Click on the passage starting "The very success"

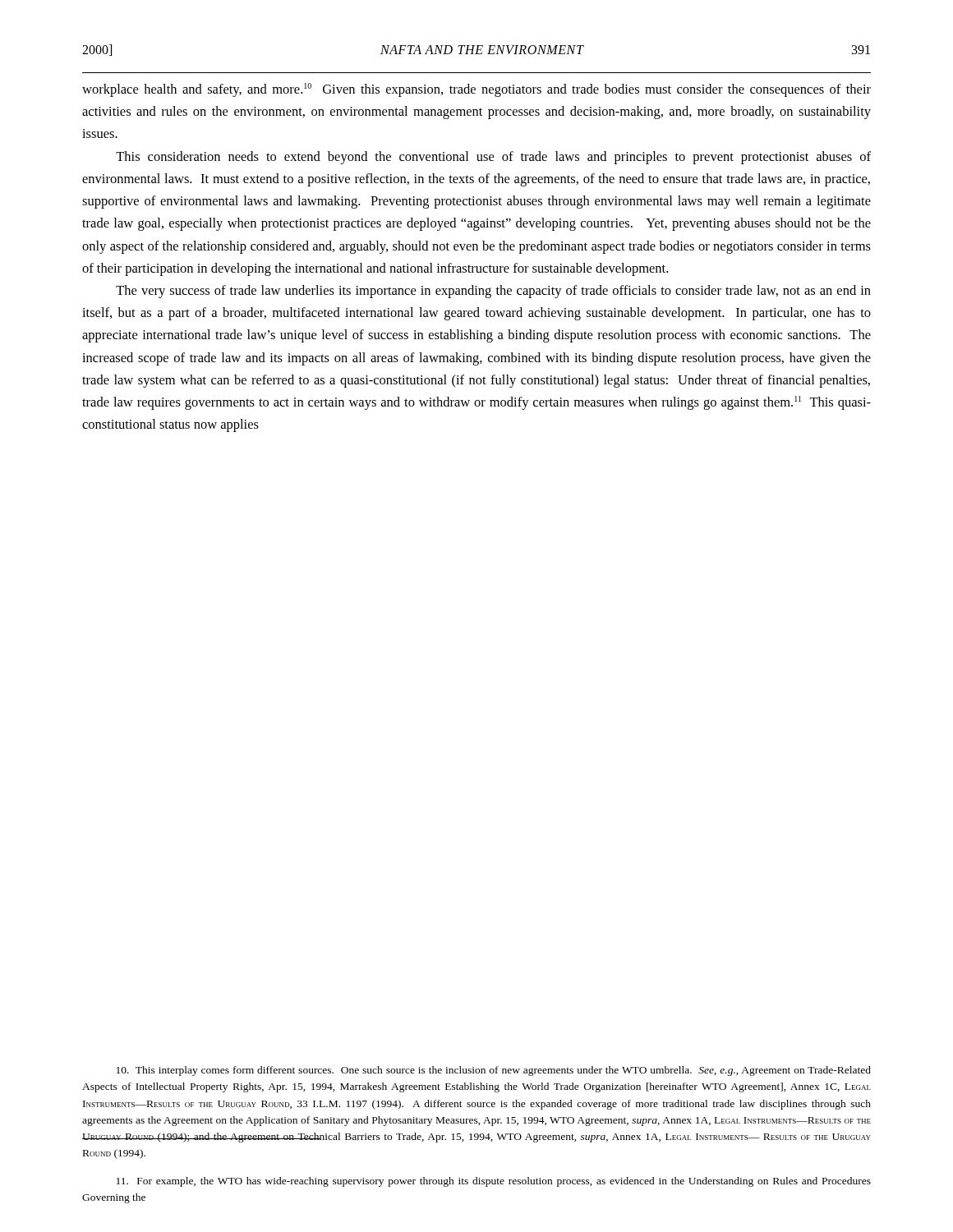pos(476,357)
